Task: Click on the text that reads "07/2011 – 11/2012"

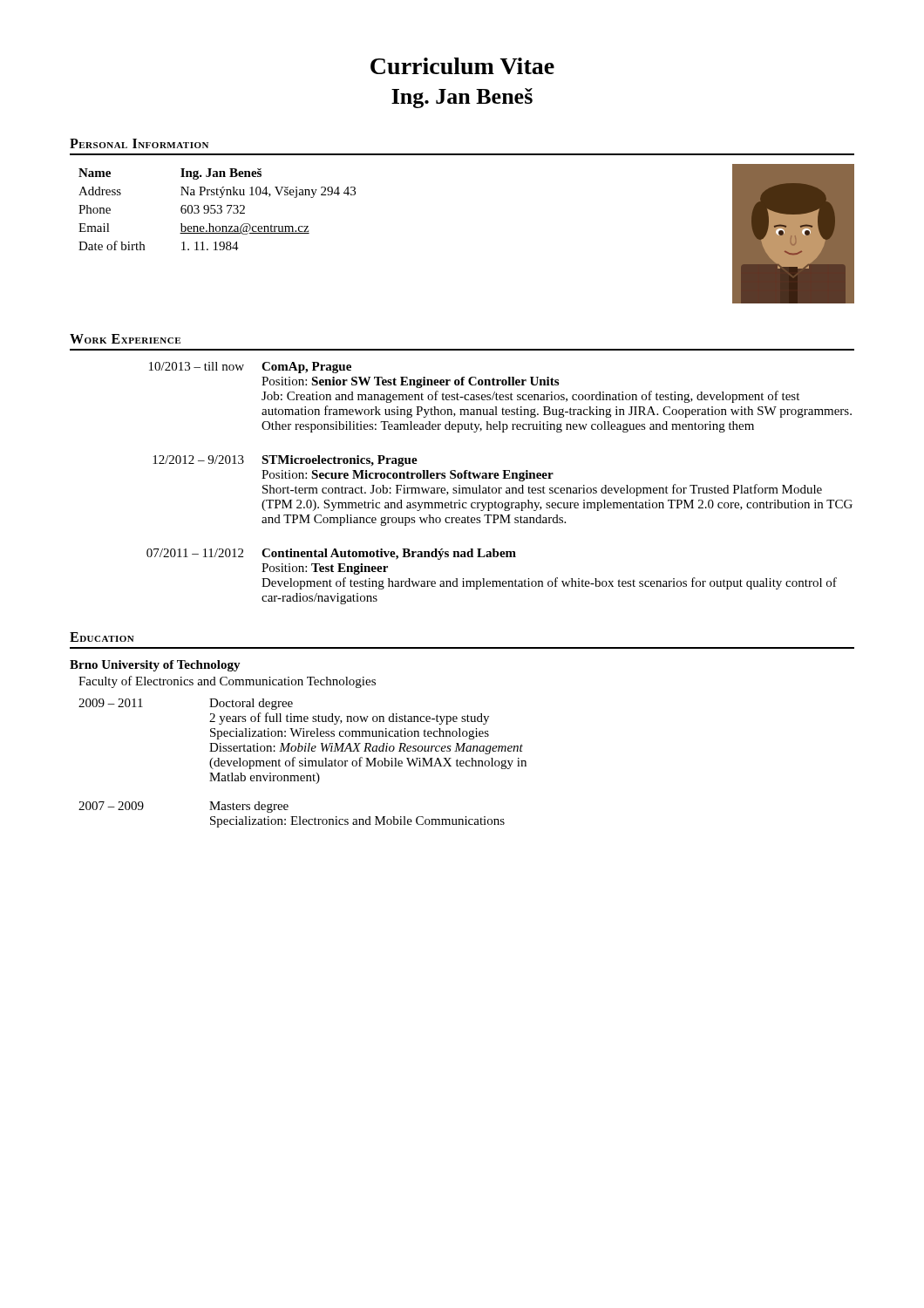Action: 195,553
